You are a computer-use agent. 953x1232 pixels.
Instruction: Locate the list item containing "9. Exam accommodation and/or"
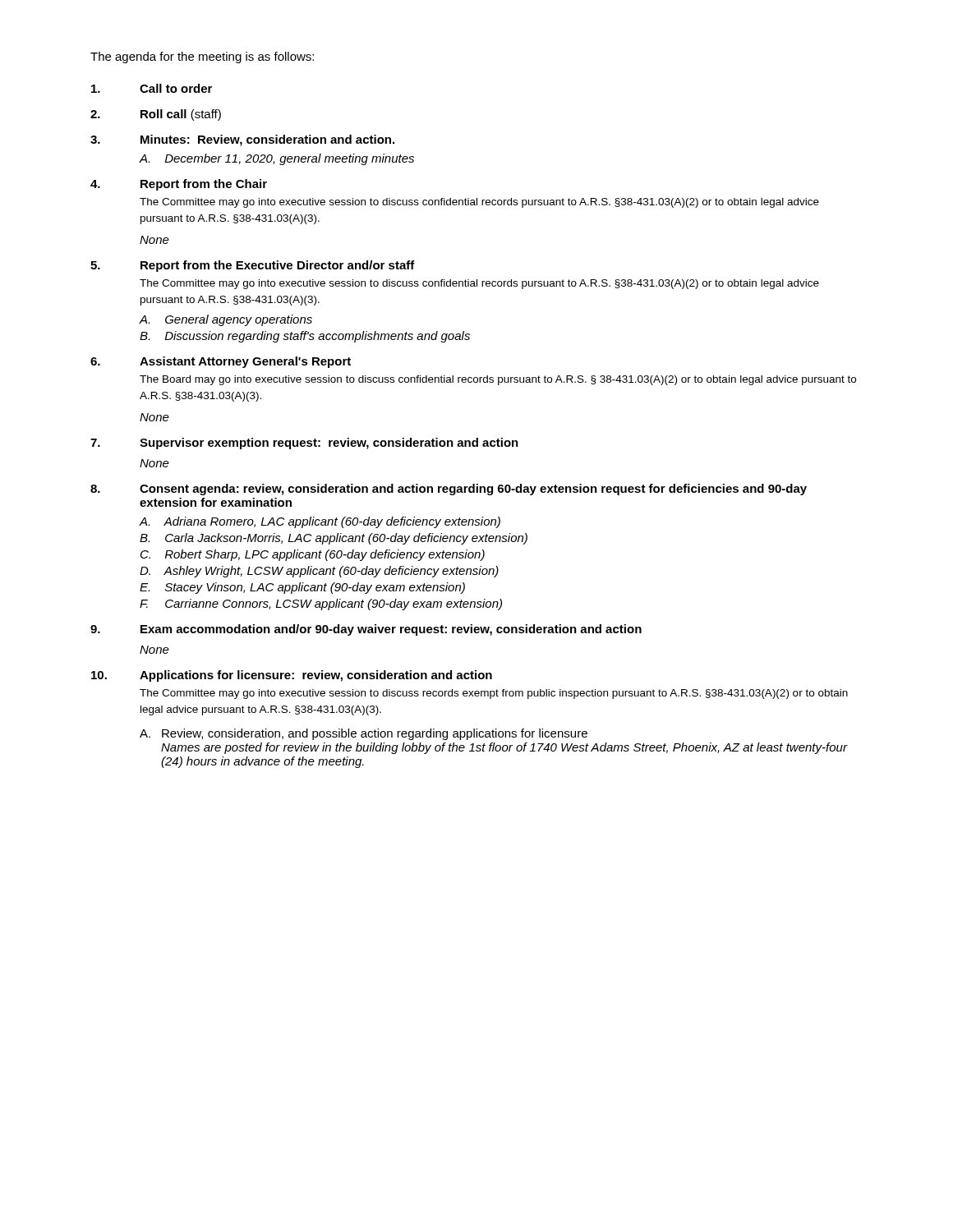click(476, 639)
